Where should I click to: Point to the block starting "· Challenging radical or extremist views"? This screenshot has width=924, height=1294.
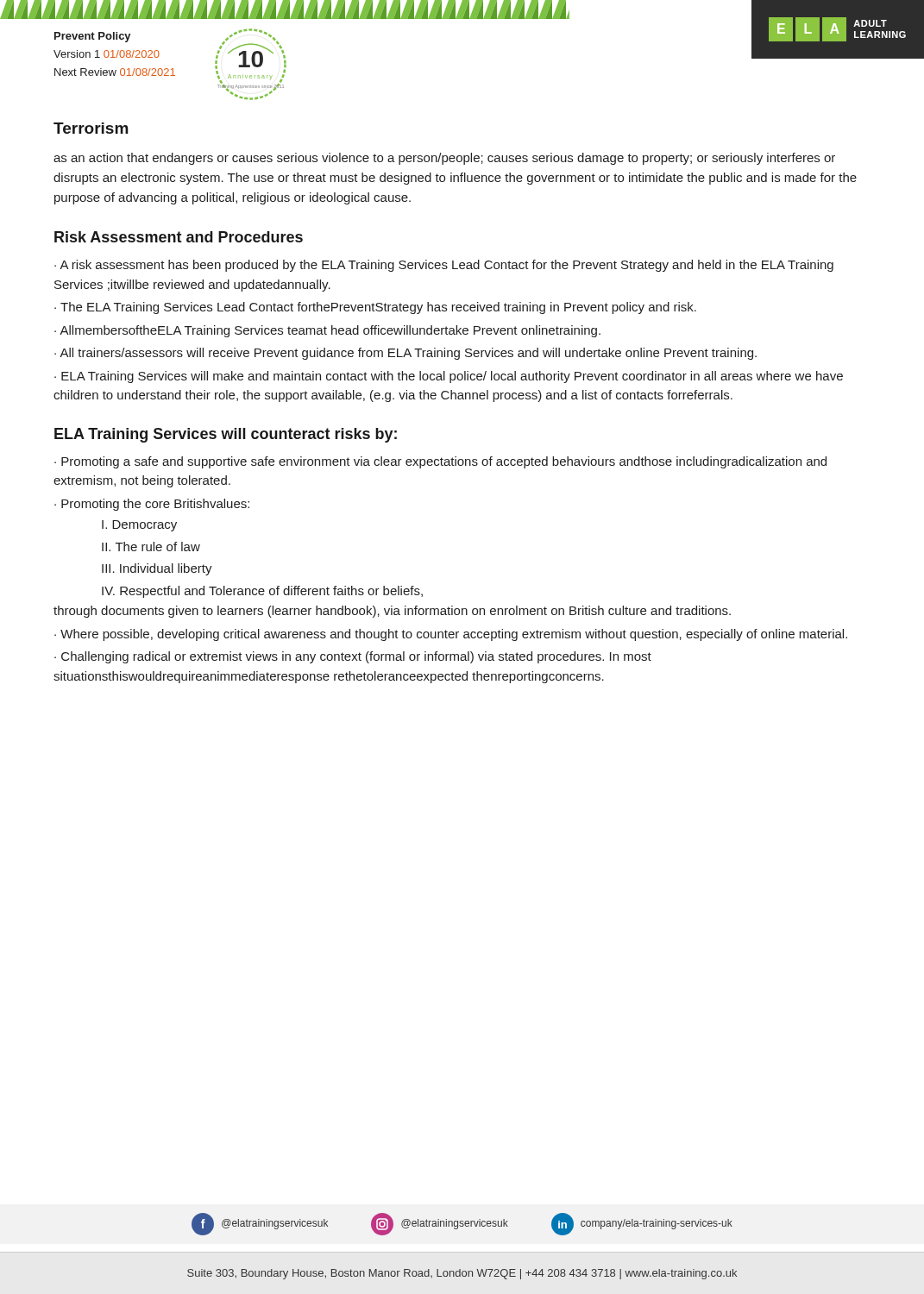tap(352, 666)
